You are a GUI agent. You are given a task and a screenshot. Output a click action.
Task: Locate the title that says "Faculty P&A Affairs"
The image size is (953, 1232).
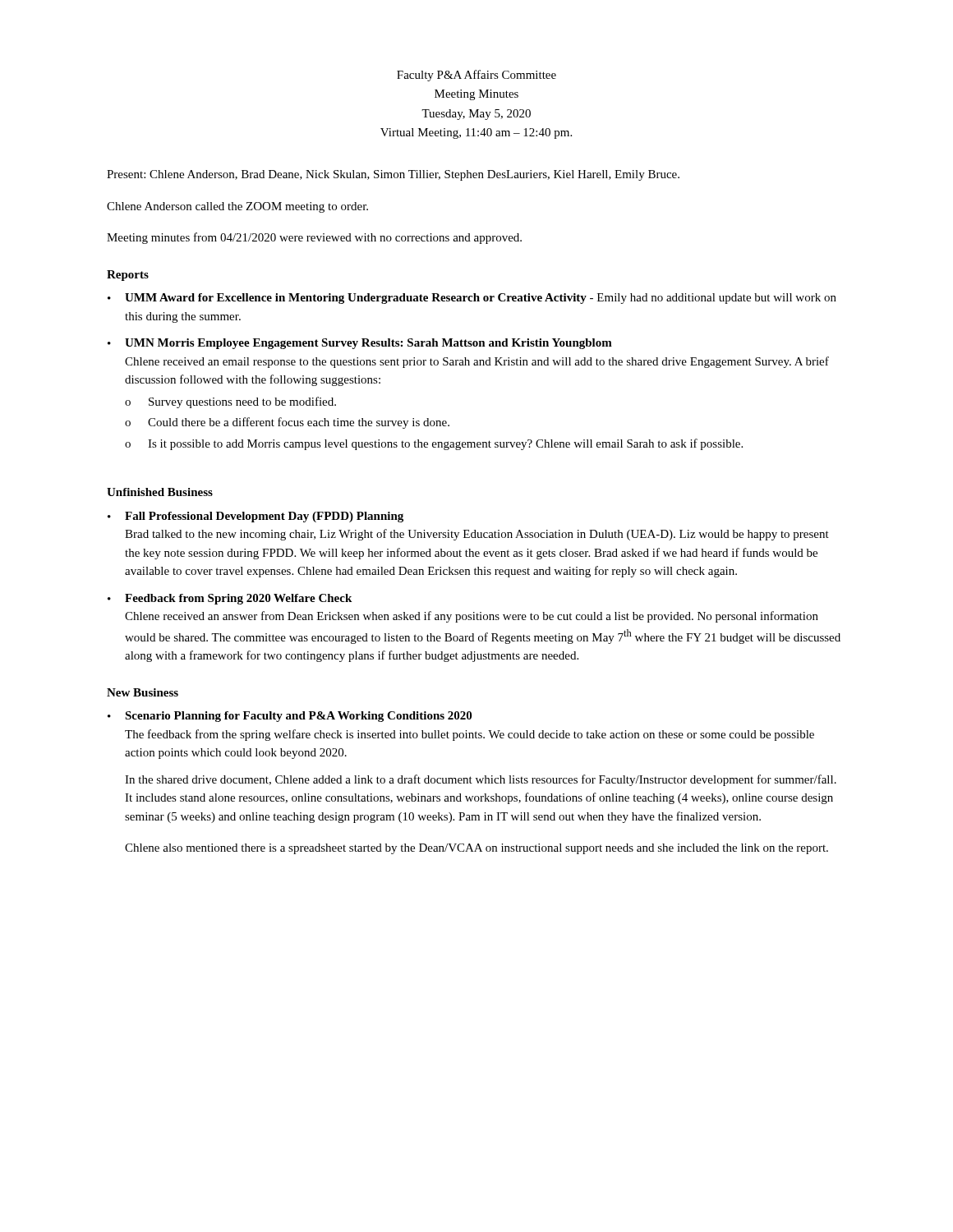(476, 104)
